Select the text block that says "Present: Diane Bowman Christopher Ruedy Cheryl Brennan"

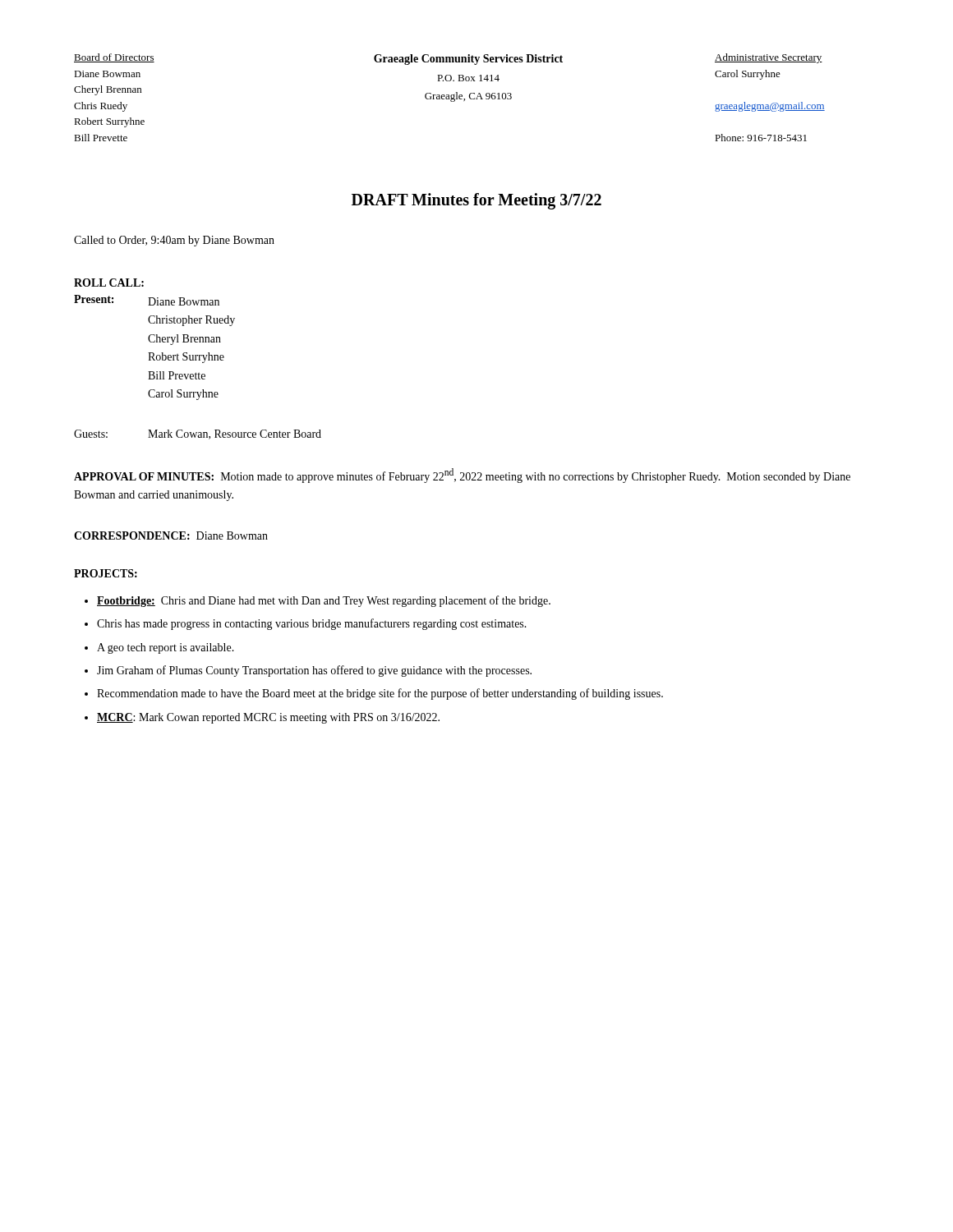(x=155, y=348)
